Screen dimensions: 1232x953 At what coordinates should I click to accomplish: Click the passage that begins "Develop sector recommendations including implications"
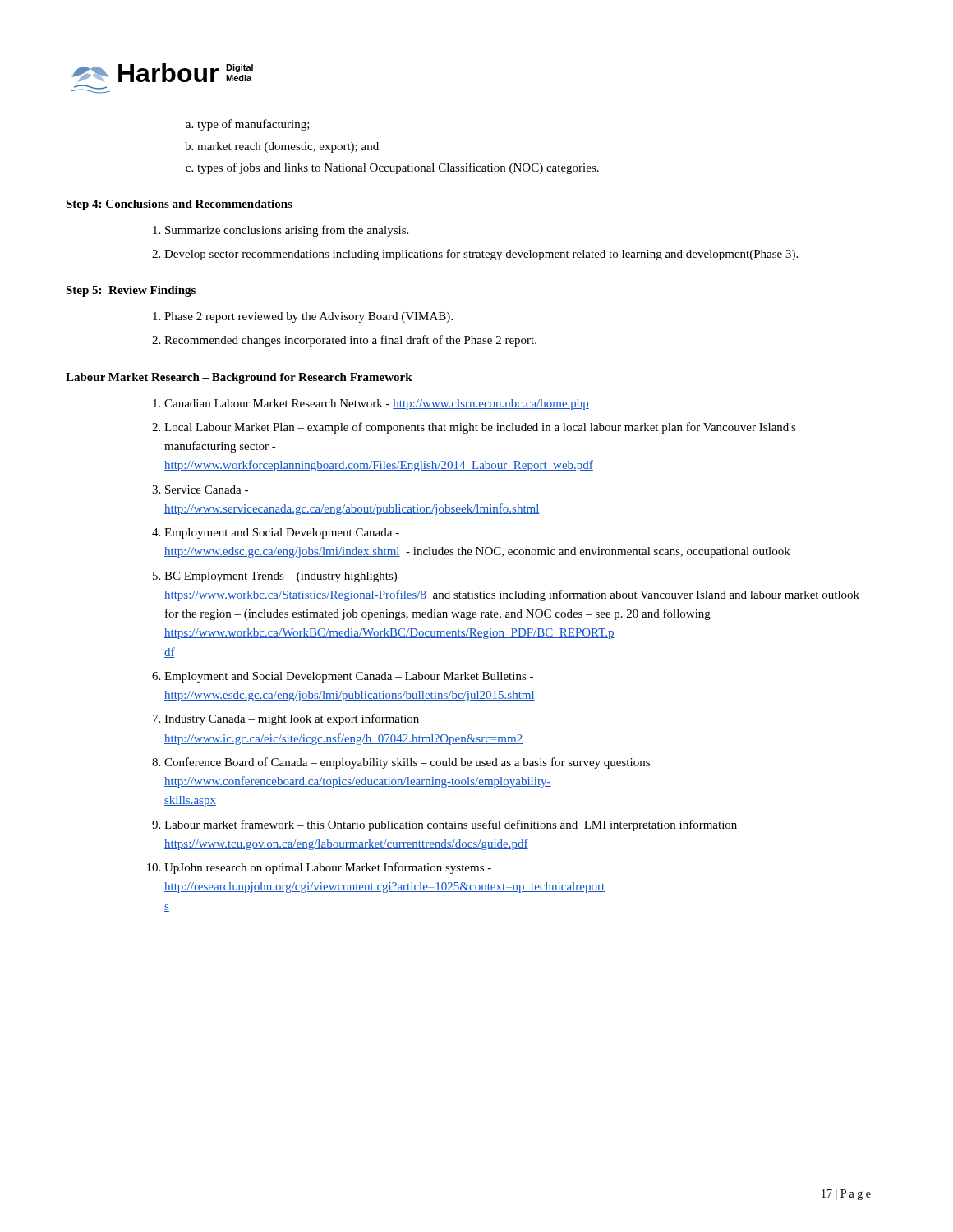(482, 254)
